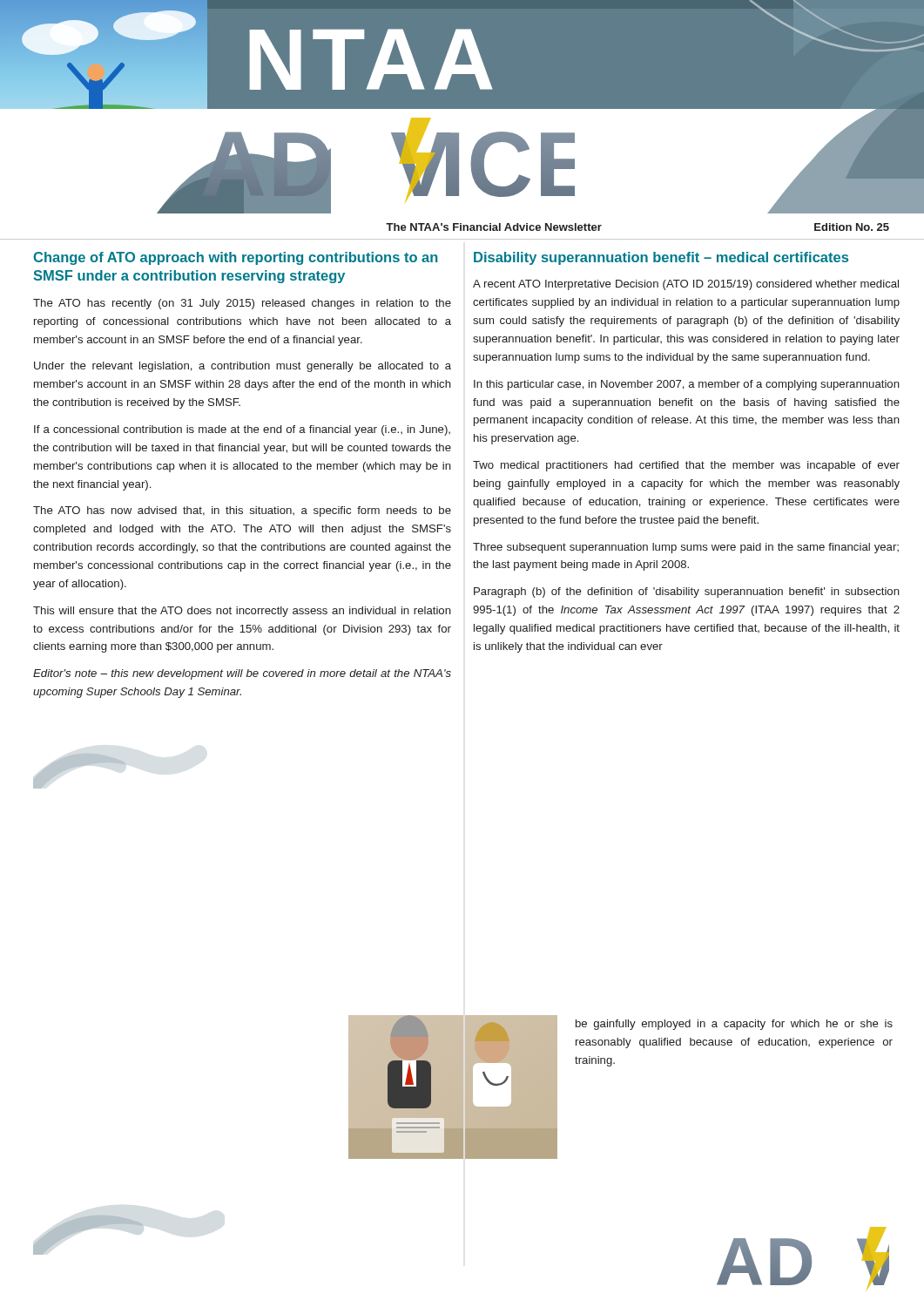The image size is (924, 1307).
Task: Find the block on this page that starts "Three subsequent superannuation lump sums were"
Action: pyautogui.click(x=686, y=556)
